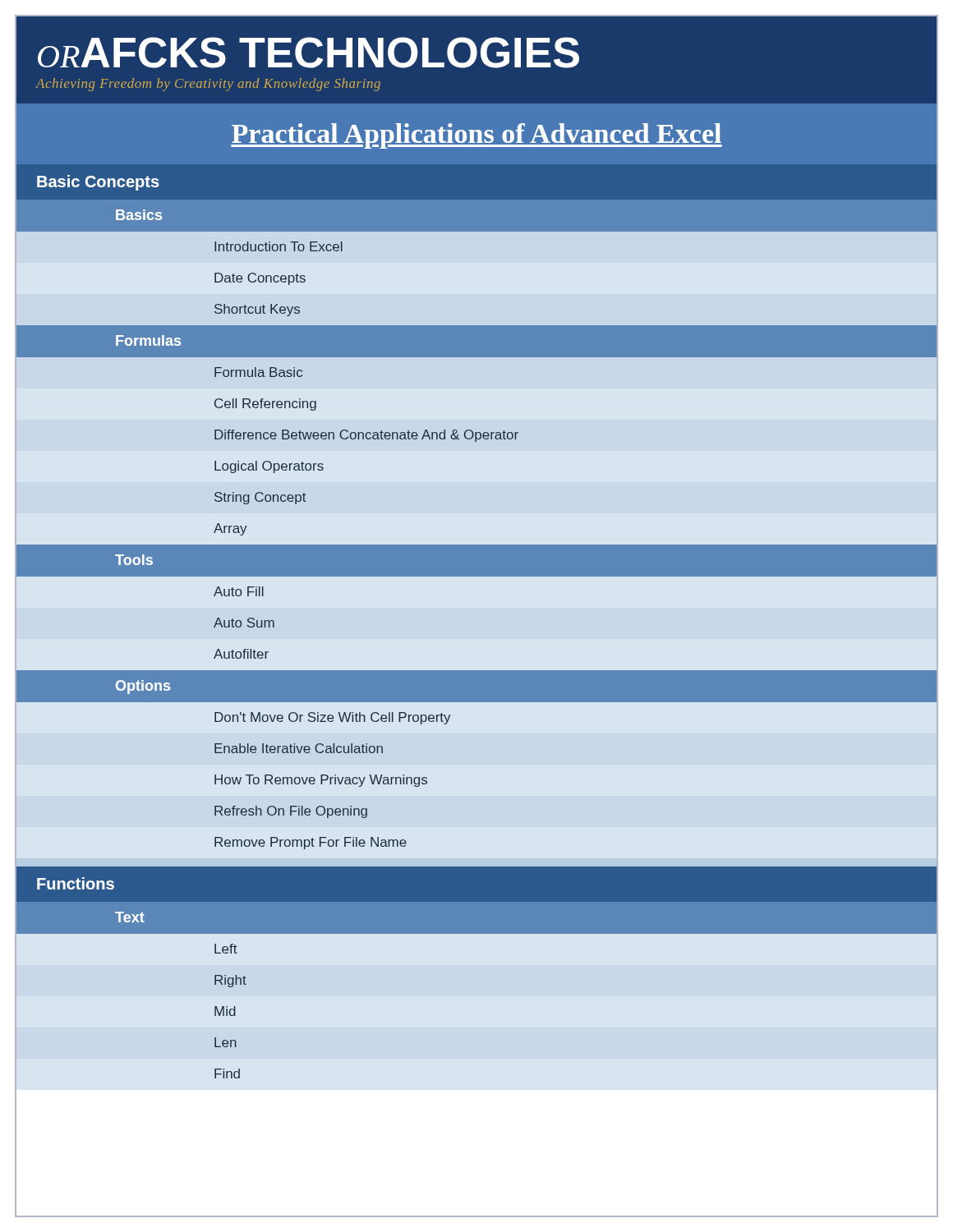Screen dimensions: 1232x953
Task: Click where it says "String Concept"
Action: tap(260, 497)
